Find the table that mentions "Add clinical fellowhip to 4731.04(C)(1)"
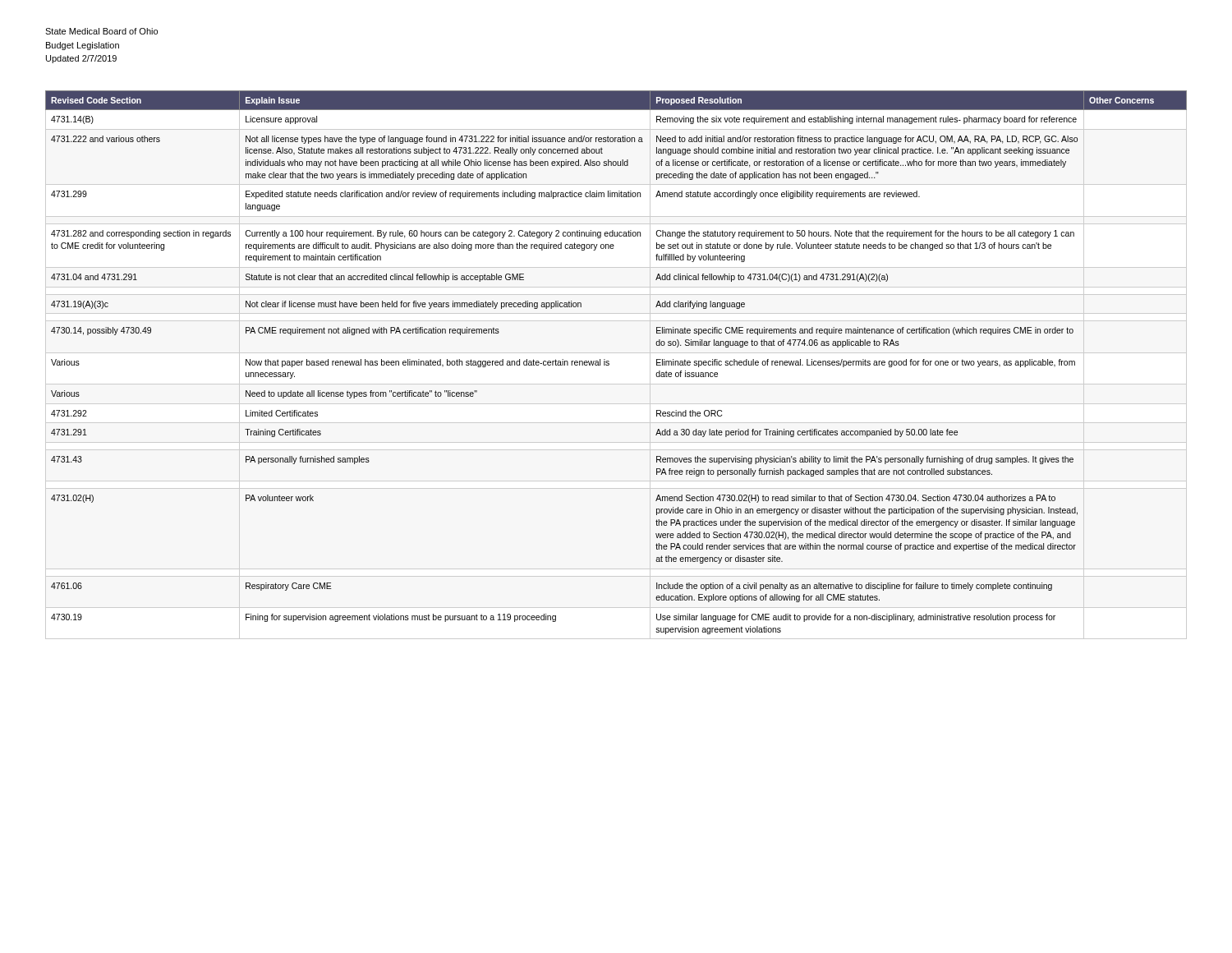Viewport: 1232px width, 953px height. click(x=616, y=365)
